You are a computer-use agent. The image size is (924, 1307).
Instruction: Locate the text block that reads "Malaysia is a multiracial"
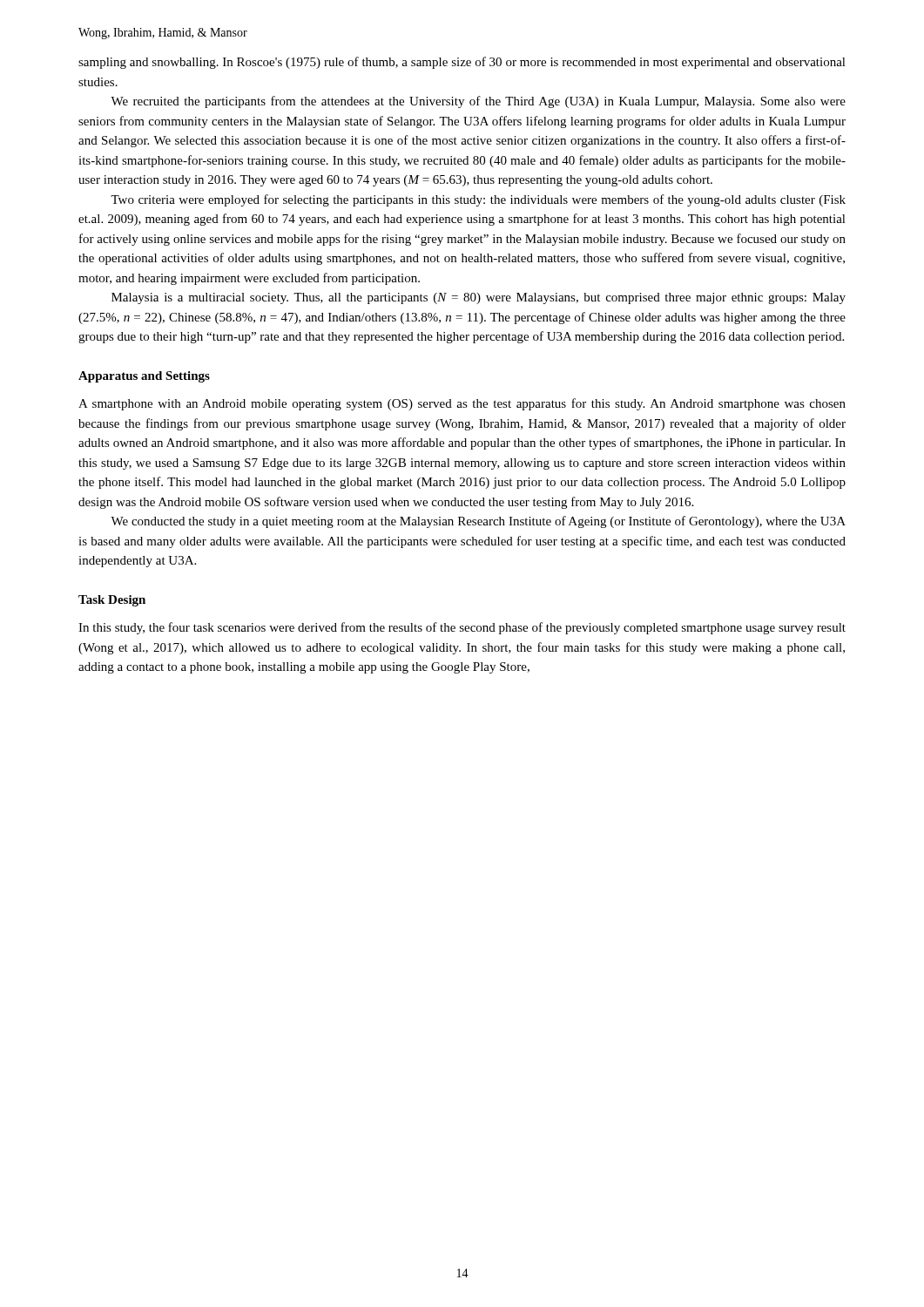462,317
